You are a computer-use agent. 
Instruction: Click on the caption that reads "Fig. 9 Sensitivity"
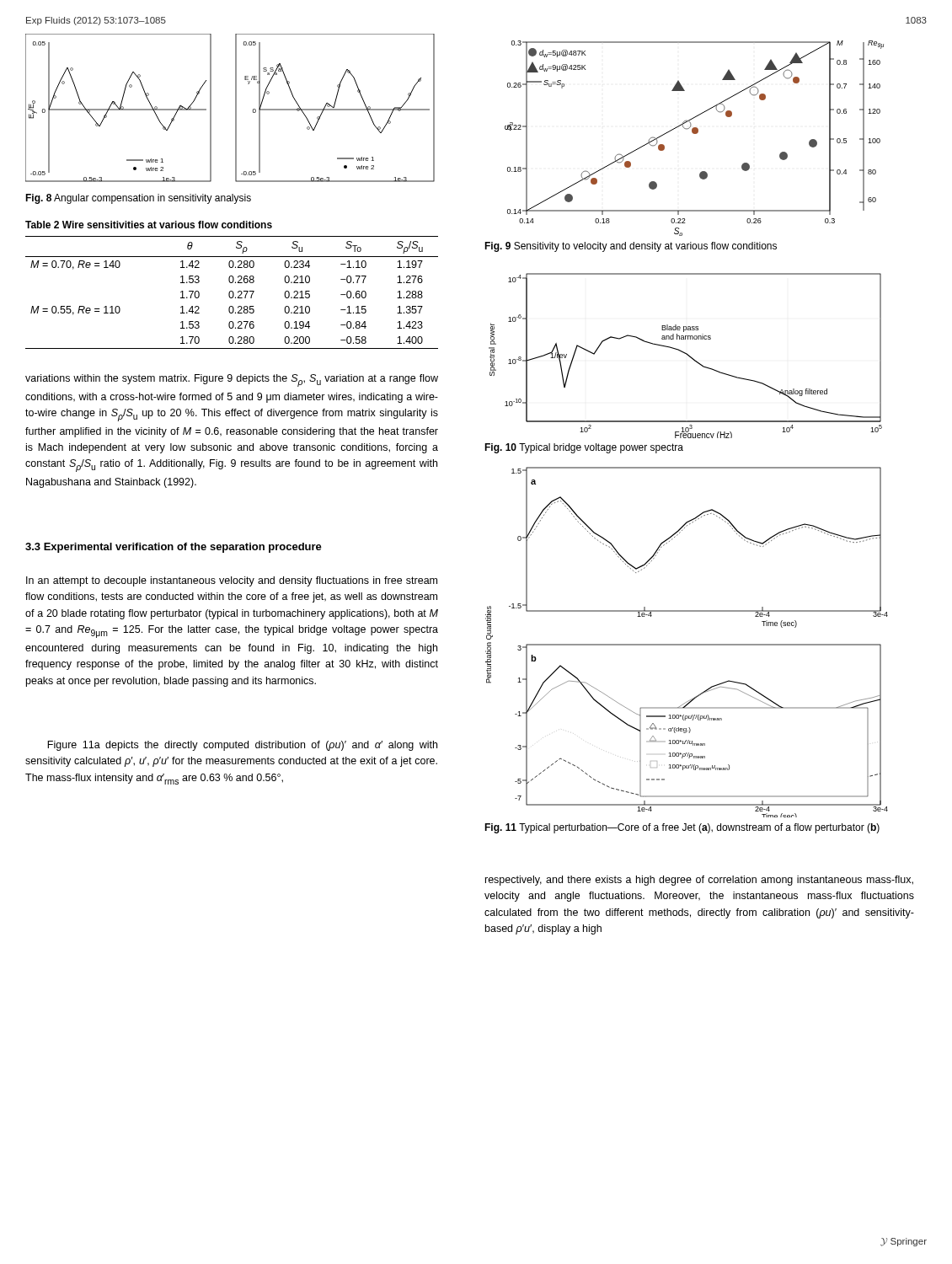tap(631, 246)
